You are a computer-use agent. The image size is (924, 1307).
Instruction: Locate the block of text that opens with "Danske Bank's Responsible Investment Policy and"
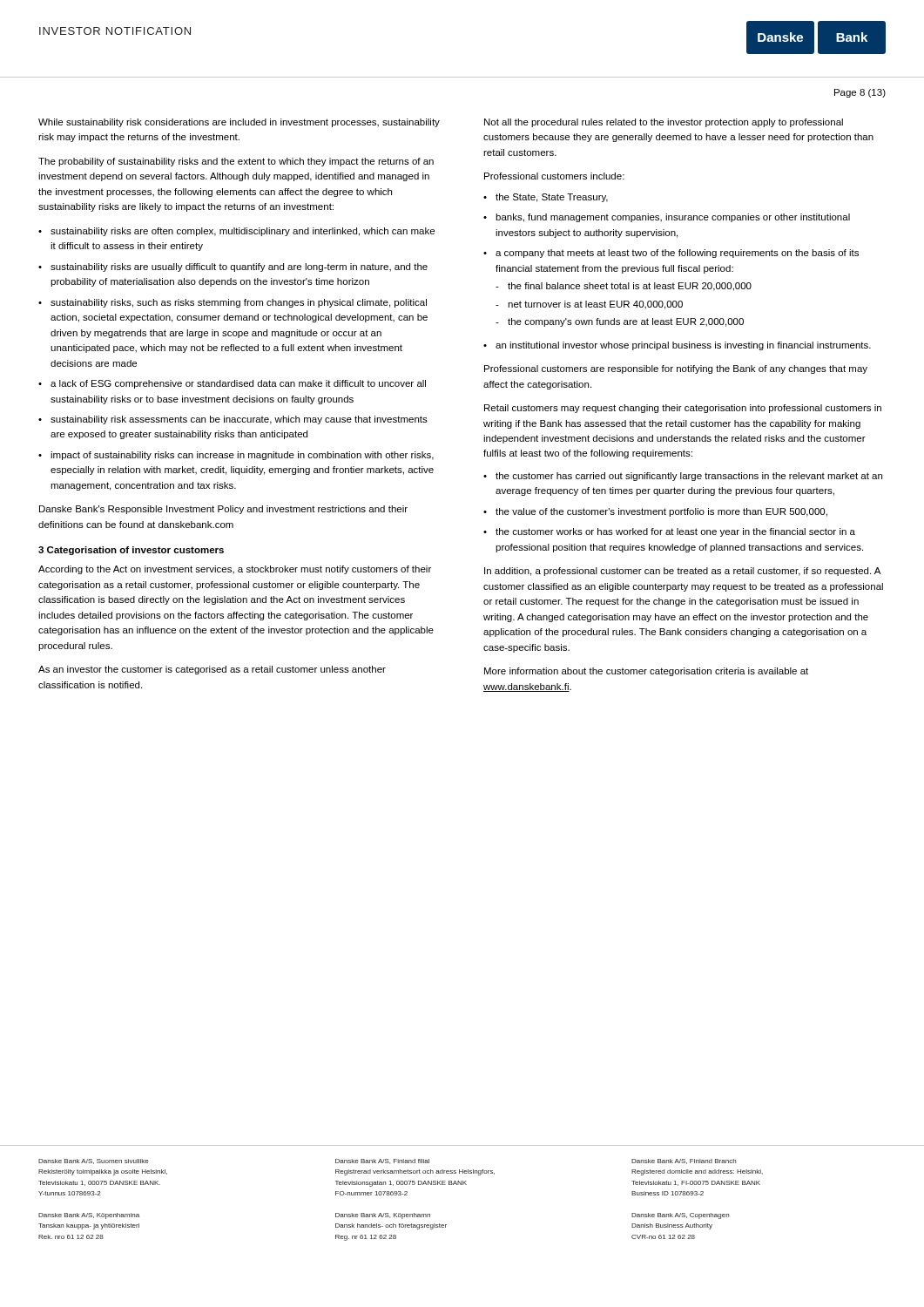point(223,517)
